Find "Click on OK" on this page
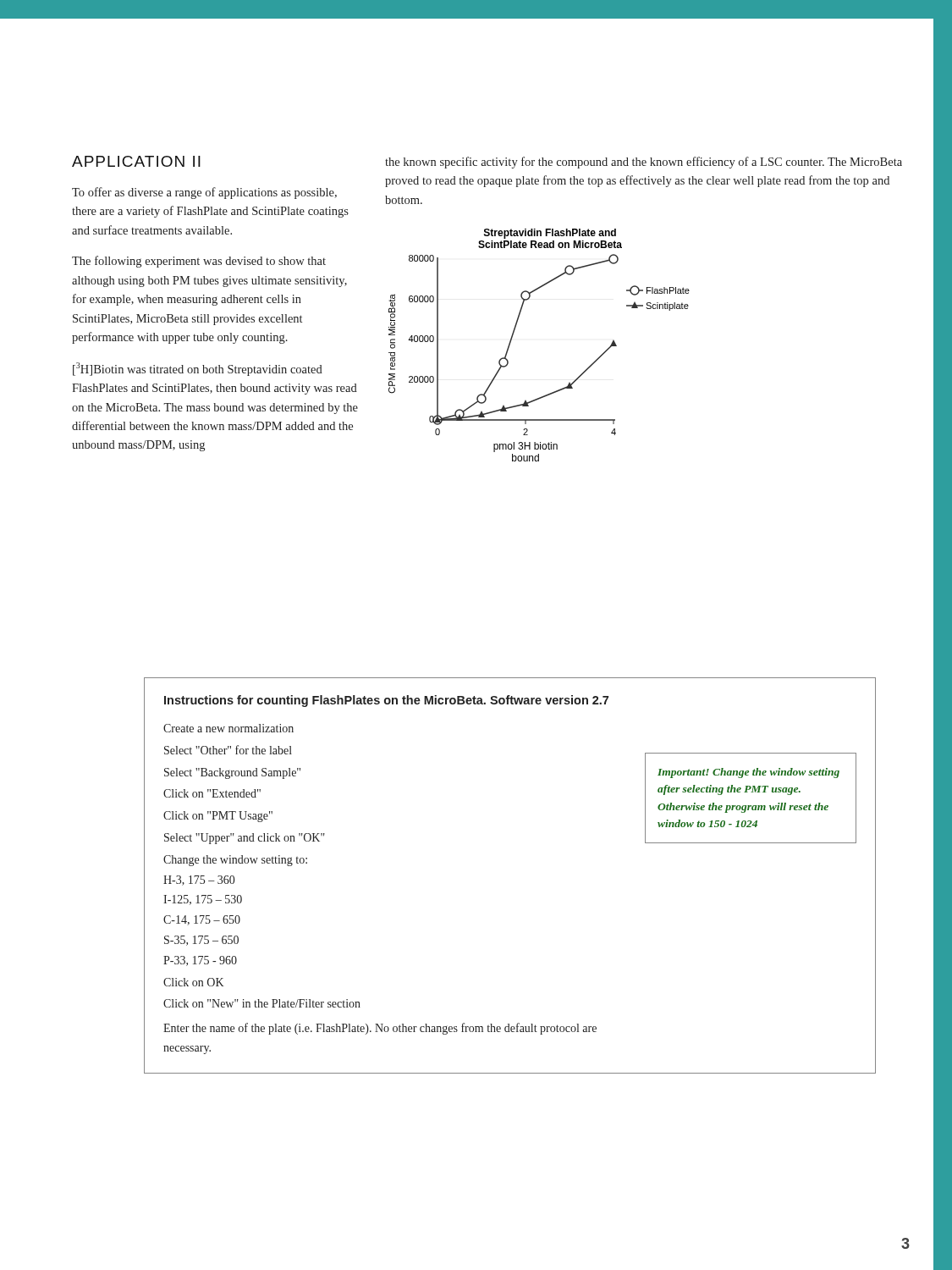 (x=194, y=982)
